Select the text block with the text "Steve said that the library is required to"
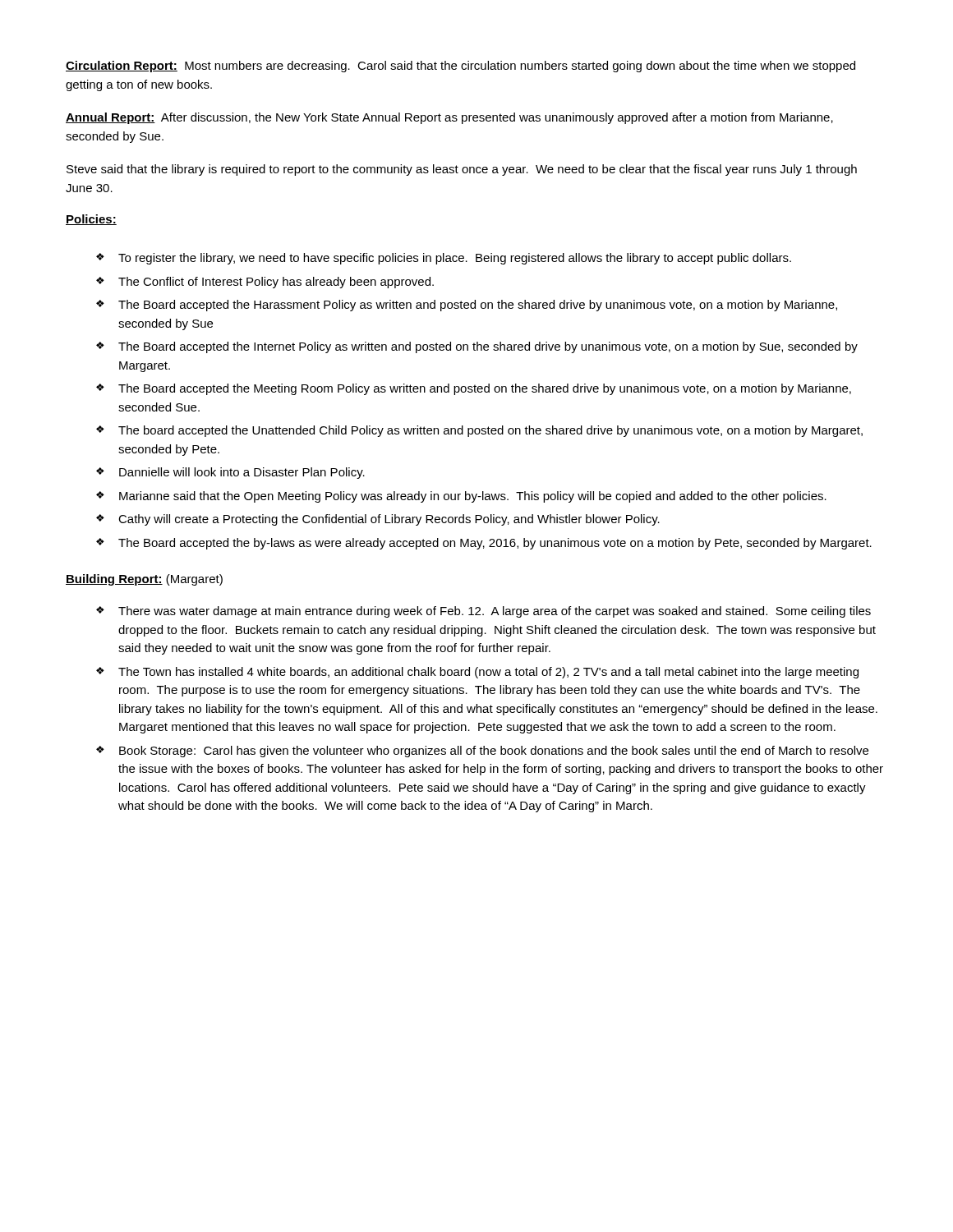Viewport: 953px width, 1232px height. (476, 179)
